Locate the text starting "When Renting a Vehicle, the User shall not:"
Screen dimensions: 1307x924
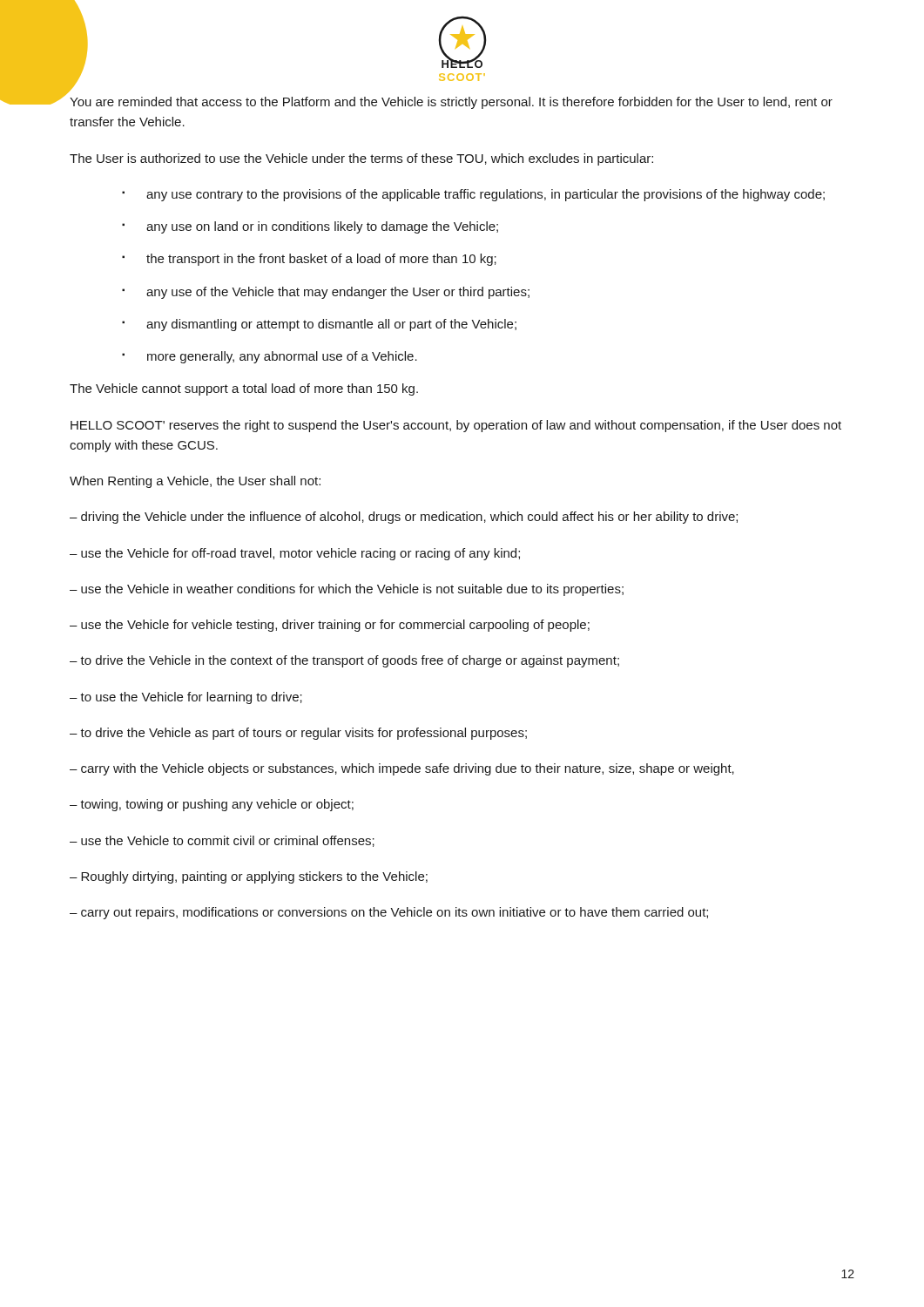pos(196,481)
